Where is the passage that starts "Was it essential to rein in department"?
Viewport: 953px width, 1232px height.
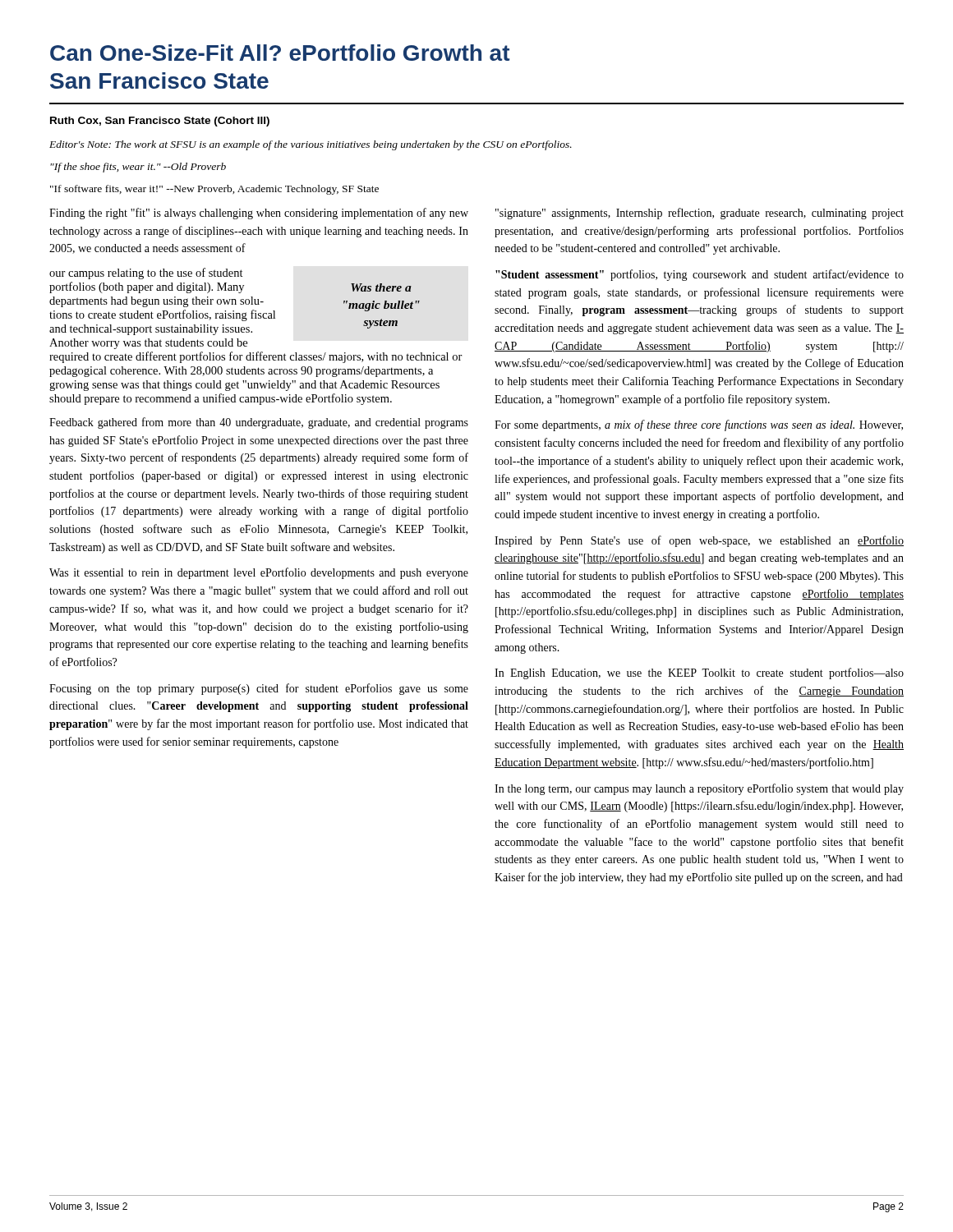coord(259,618)
